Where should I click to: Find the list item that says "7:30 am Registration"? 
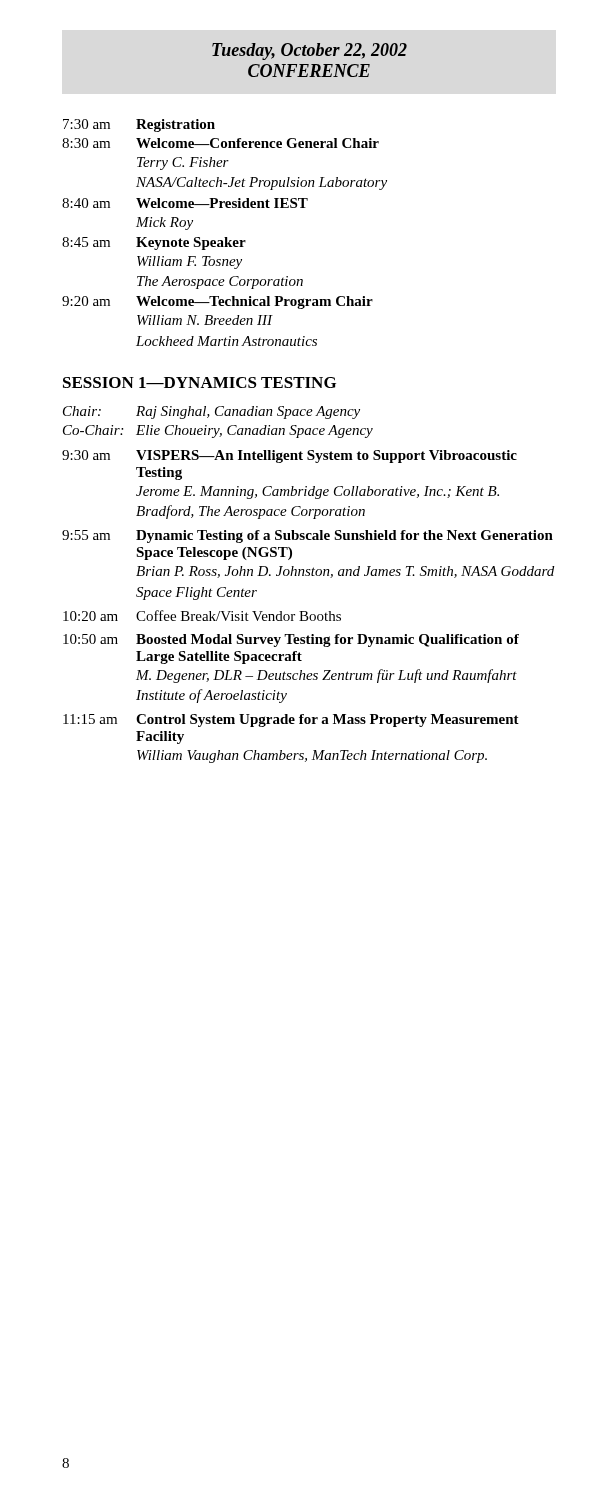[139, 126]
